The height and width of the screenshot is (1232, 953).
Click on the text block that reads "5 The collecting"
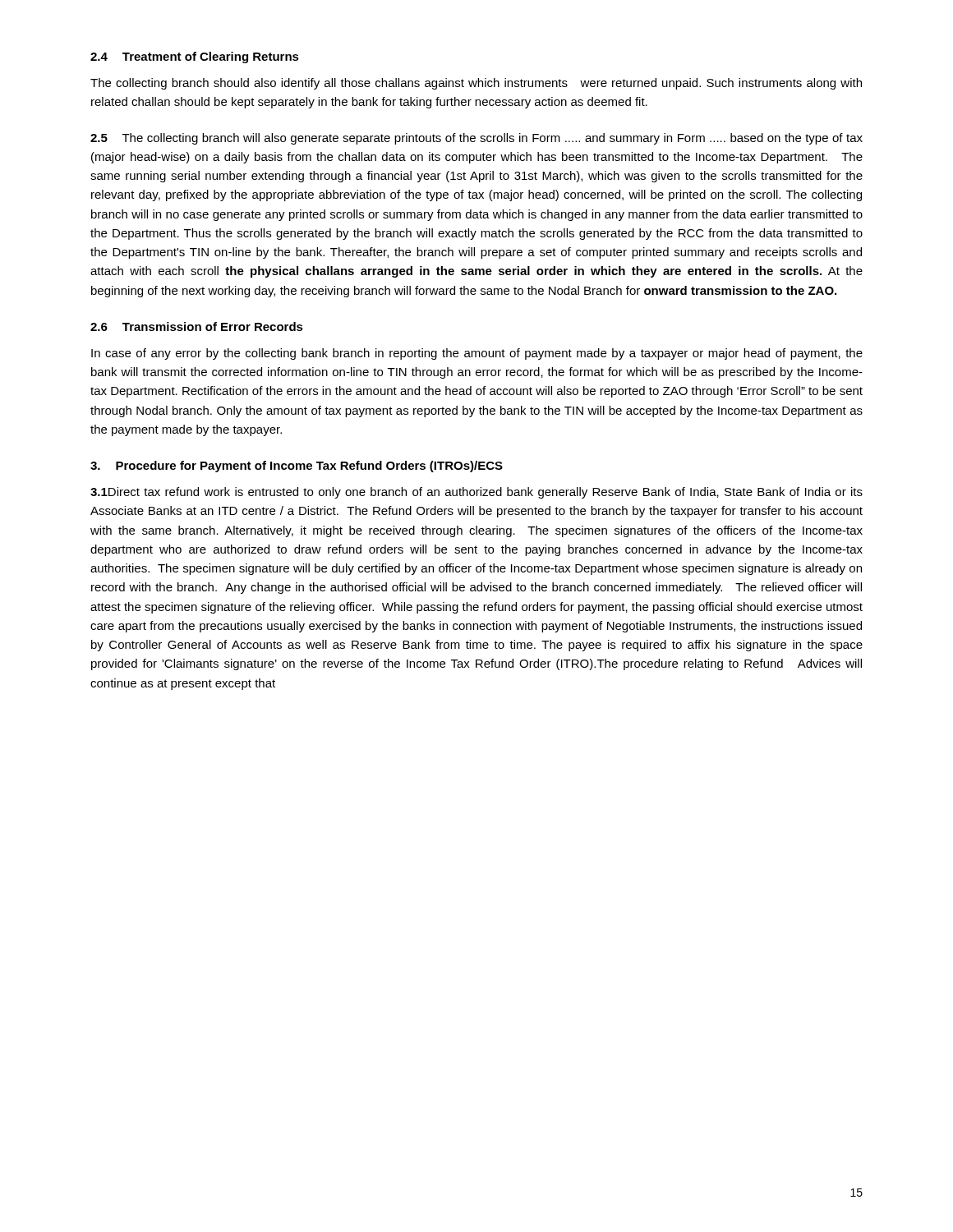point(476,214)
